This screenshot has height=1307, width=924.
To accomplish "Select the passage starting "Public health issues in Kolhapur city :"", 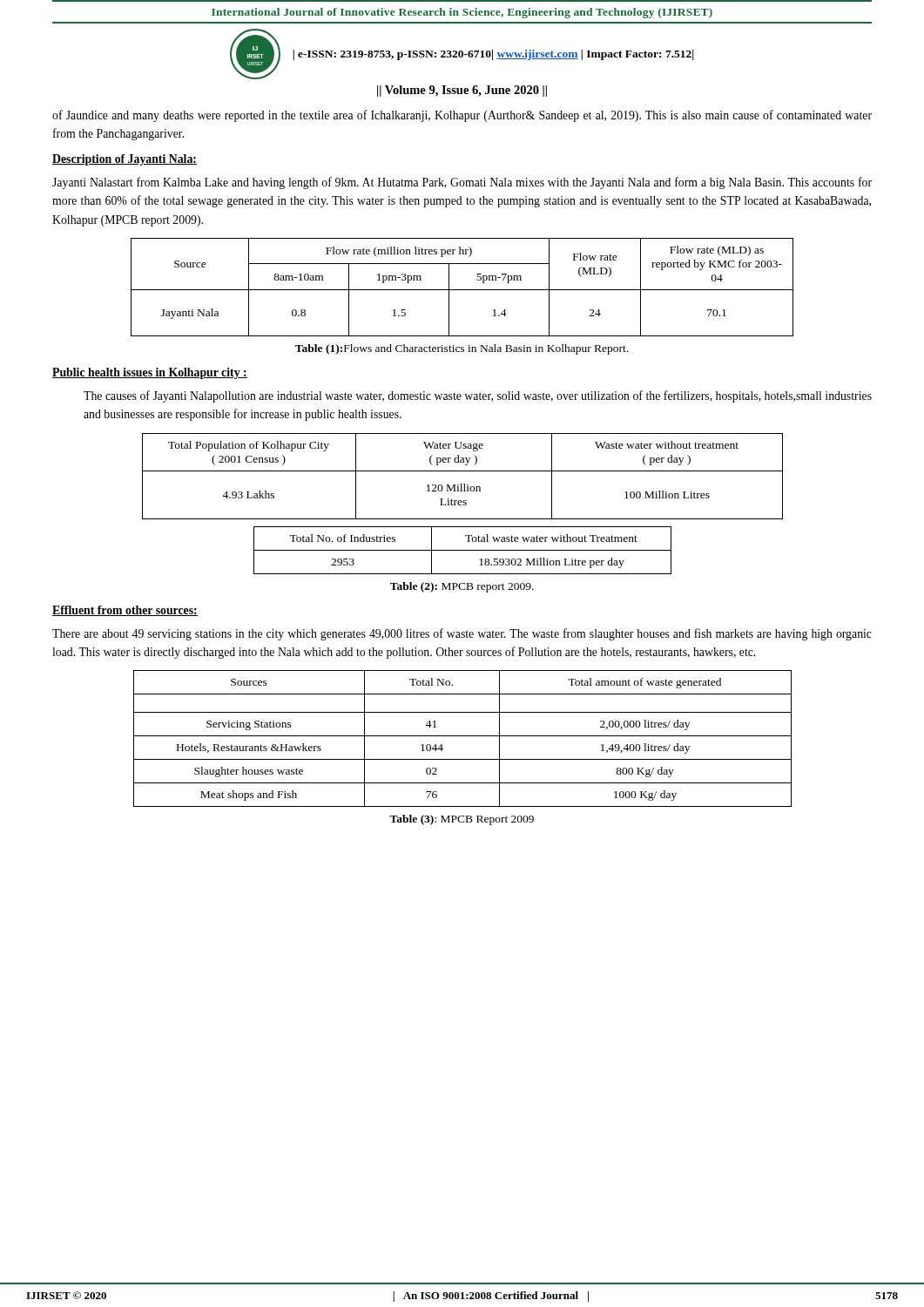I will click(x=150, y=372).
